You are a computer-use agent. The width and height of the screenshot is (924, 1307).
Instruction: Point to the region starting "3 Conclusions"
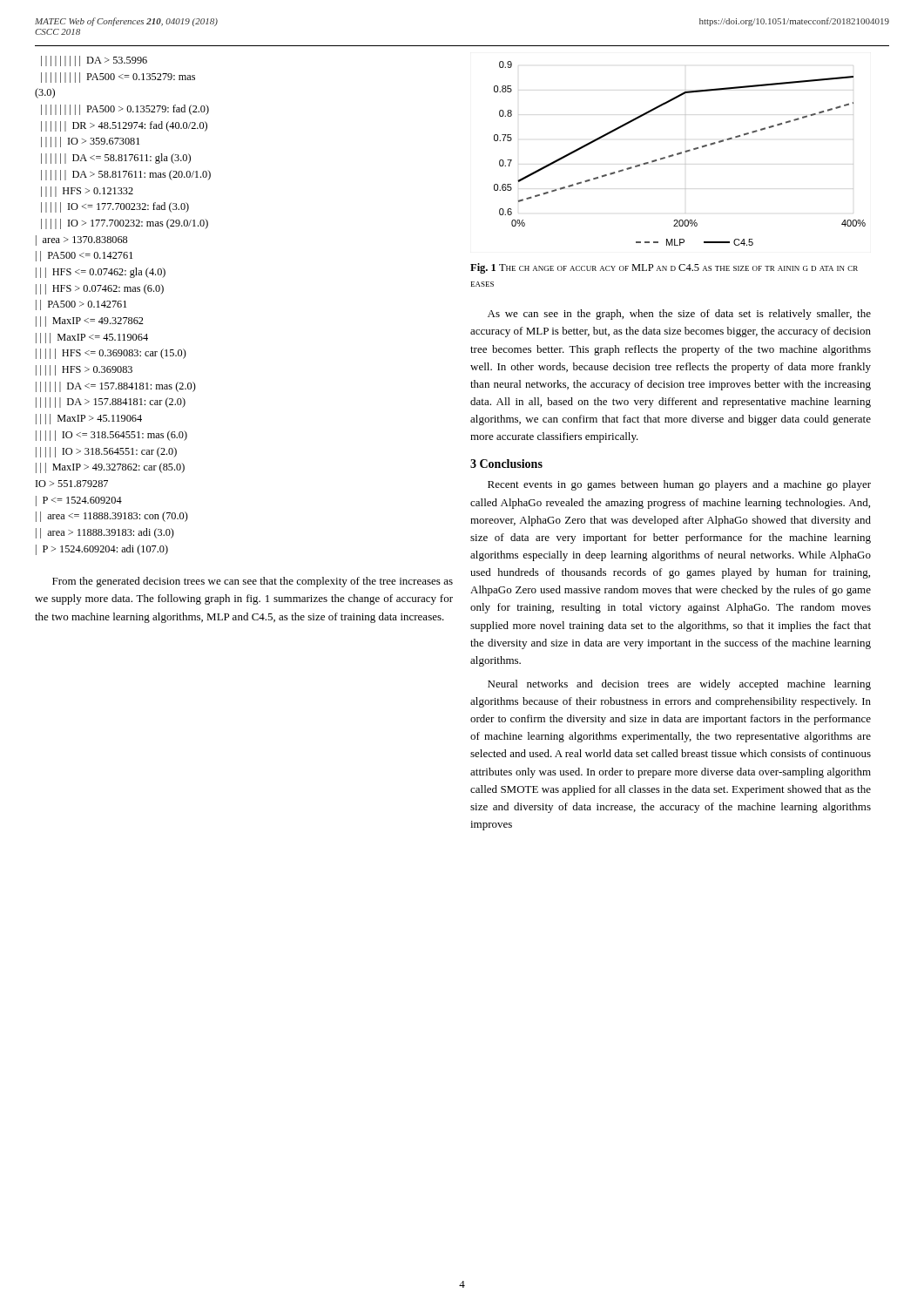506,464
